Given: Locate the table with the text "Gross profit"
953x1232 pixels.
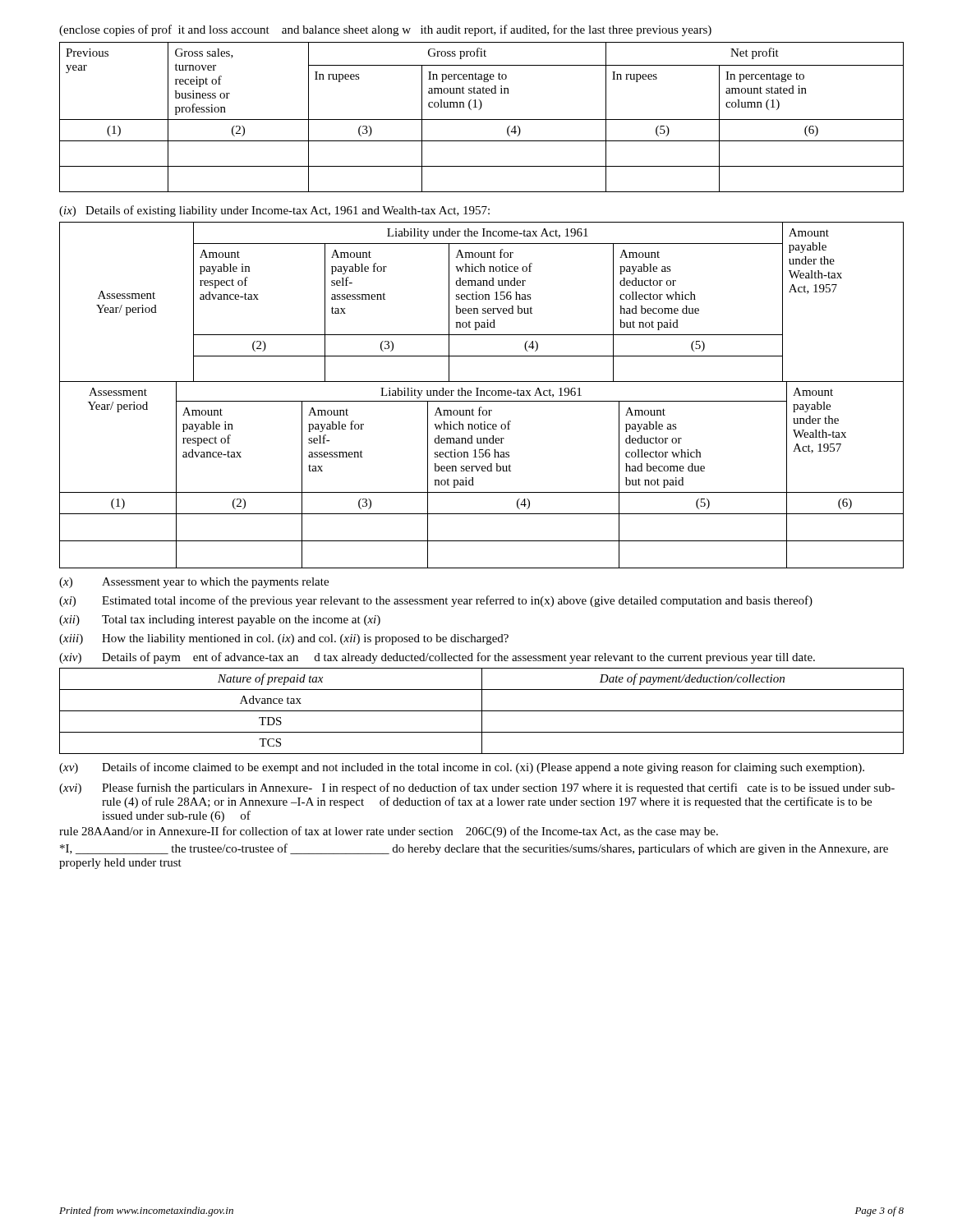Looking at the screenshot, I should [481, 117].
